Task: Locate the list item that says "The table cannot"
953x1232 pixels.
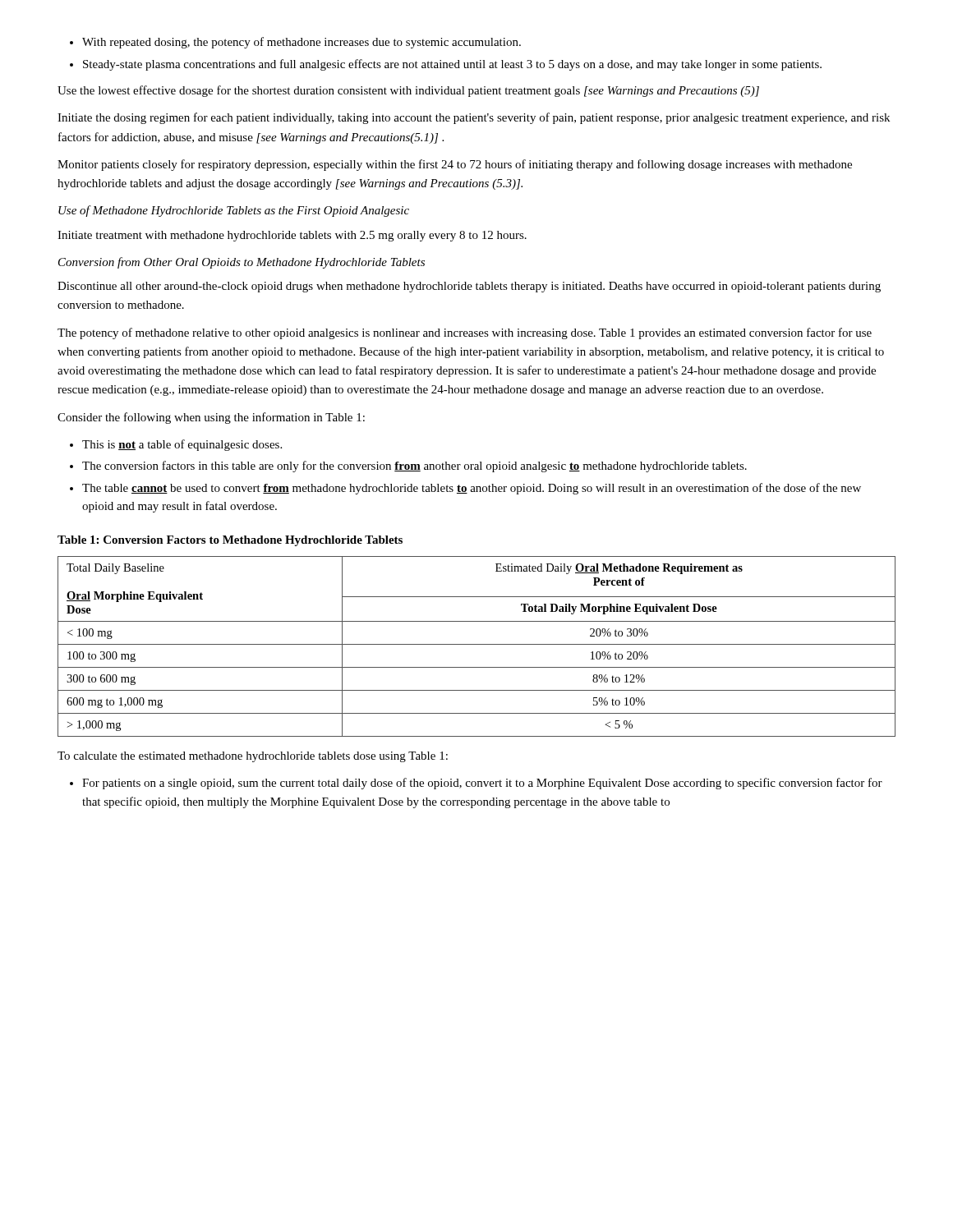Action: point(472,497)
